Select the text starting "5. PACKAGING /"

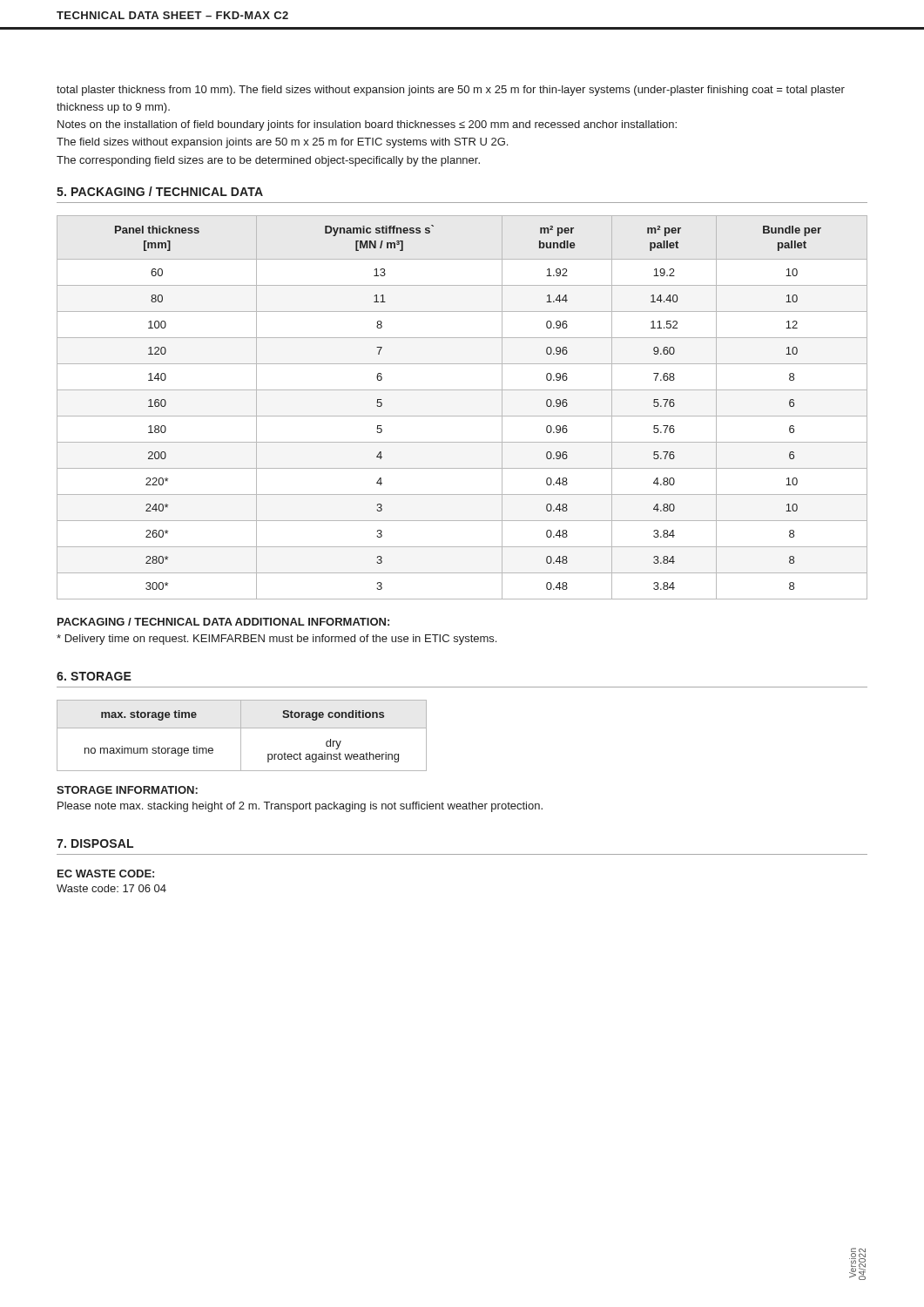click(160, 191)
